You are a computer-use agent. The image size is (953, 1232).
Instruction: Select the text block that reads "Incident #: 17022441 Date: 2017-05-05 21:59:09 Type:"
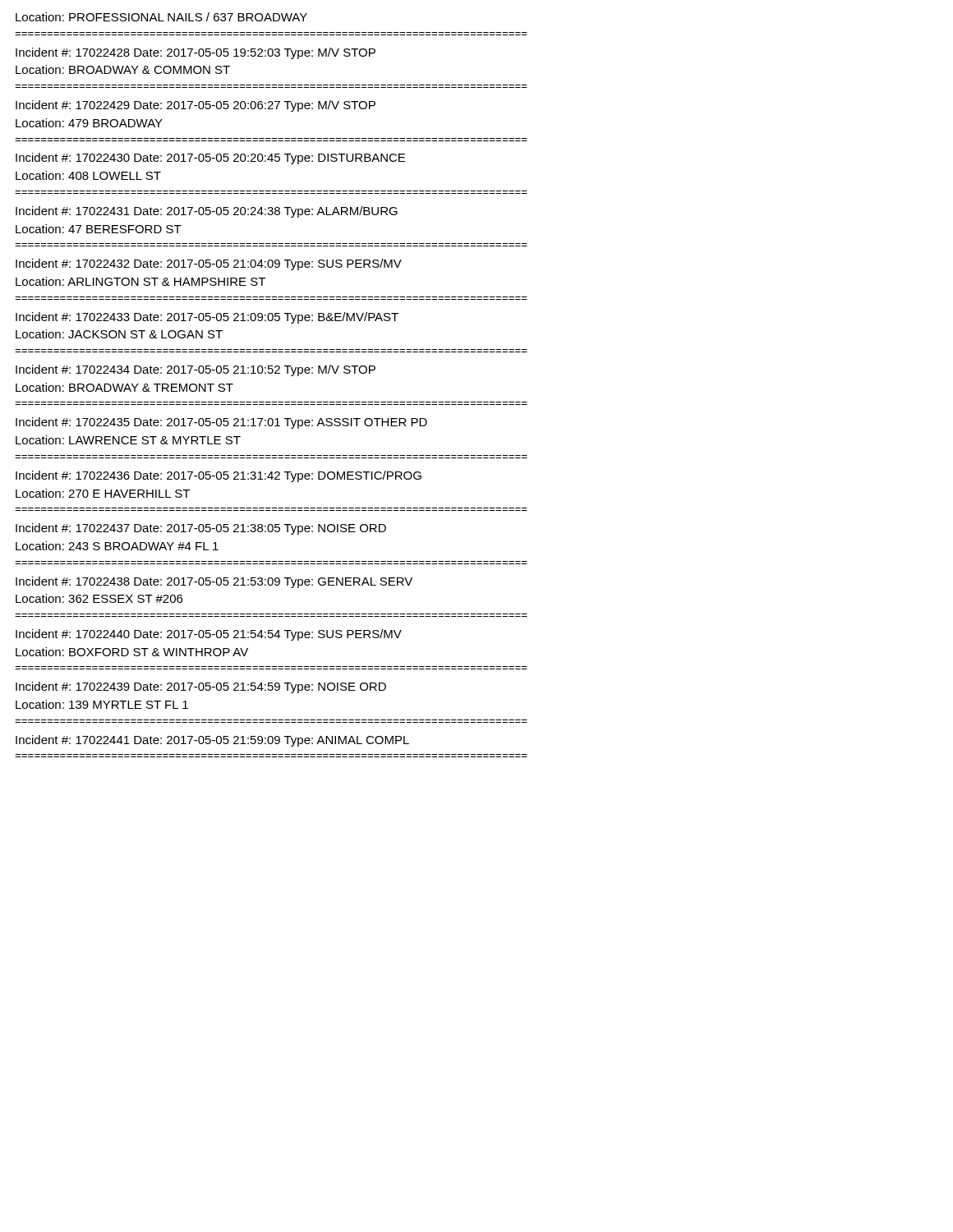click(x=212, y=739)
